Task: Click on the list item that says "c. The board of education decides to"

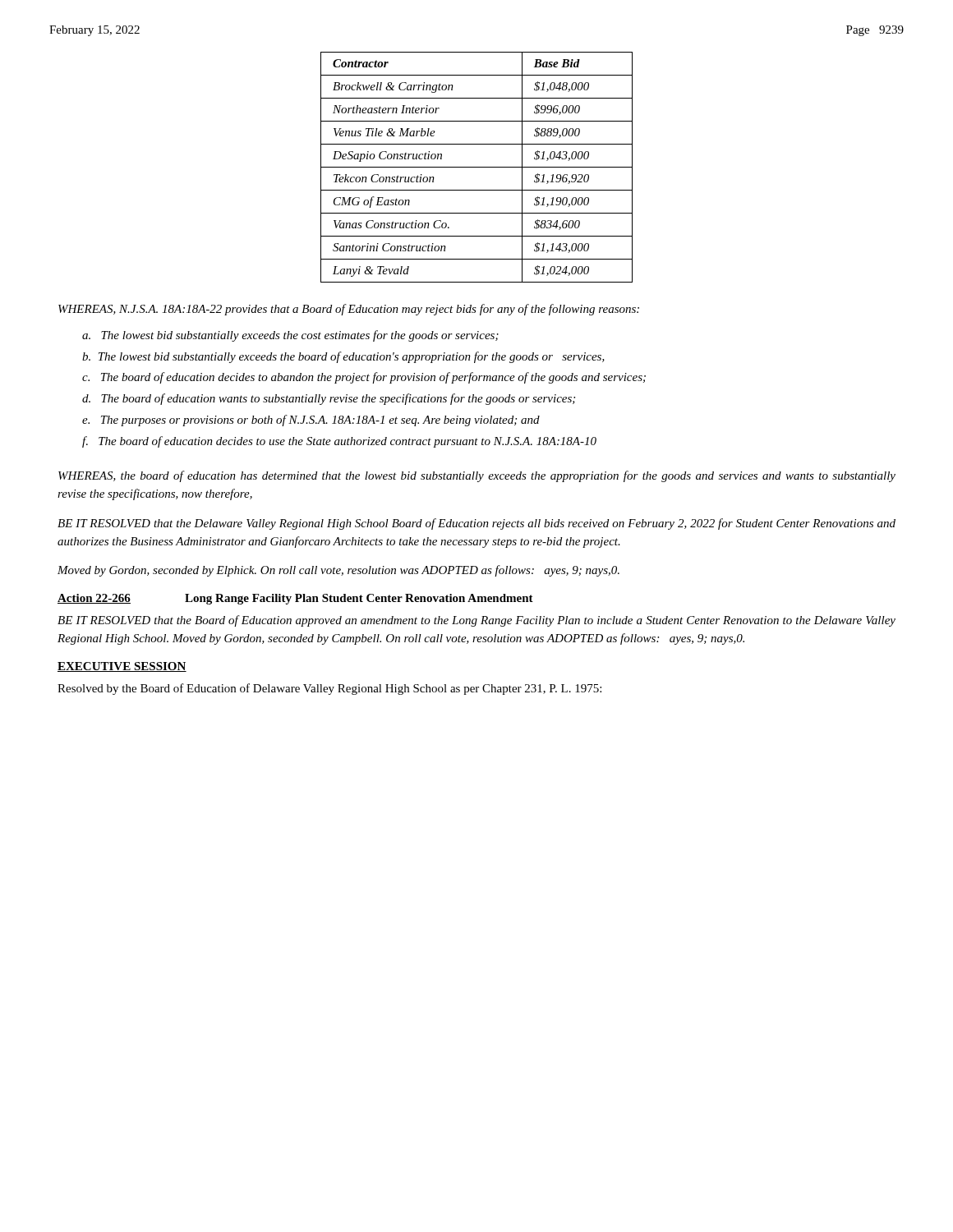Action: point(364,377)
